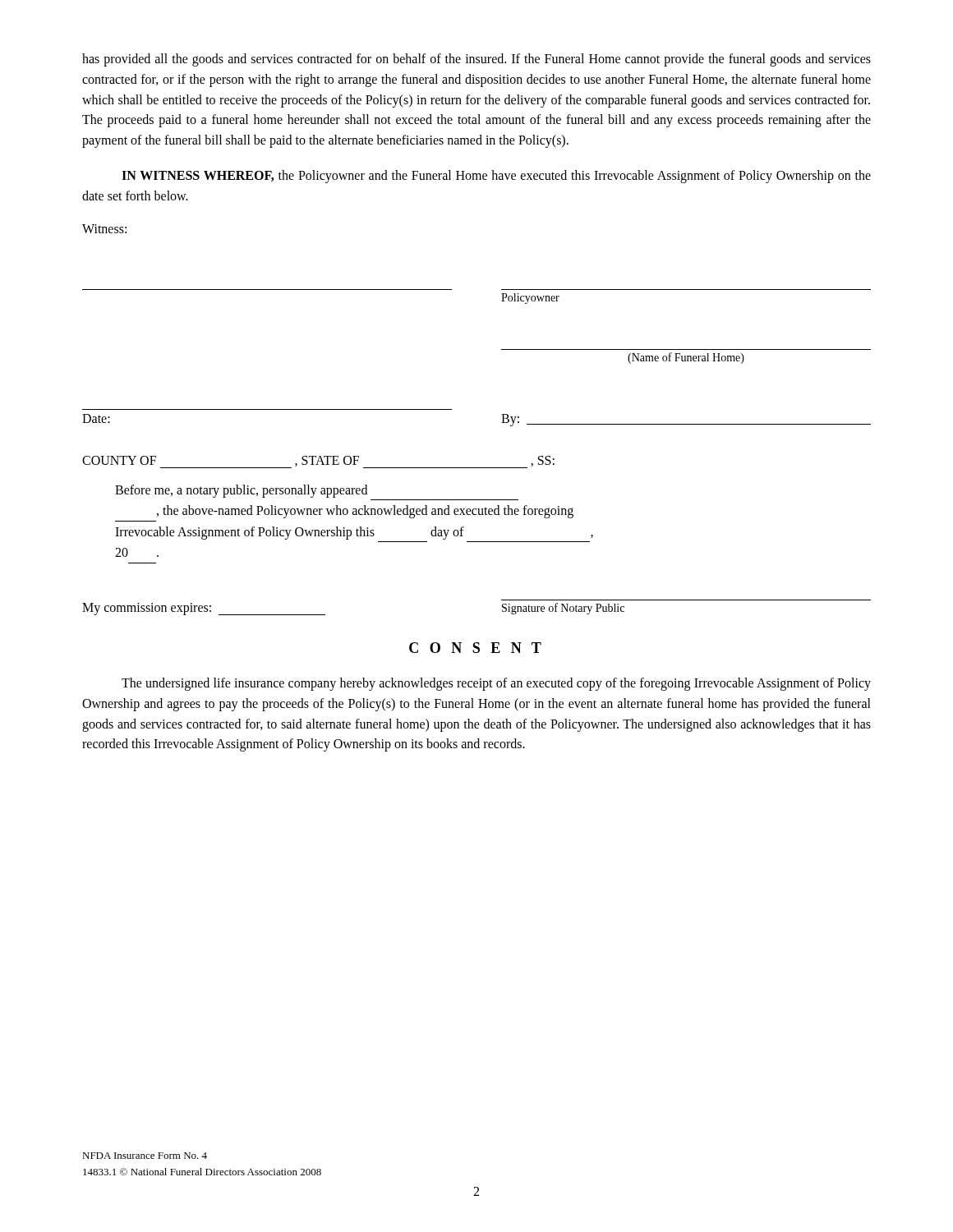This screenshot has height=1232, width=953.
Task: Click on the element starting "IN WITNESS WHEREOF, the Policyowner and the Funeral"
Action: [x=476, y=186]
